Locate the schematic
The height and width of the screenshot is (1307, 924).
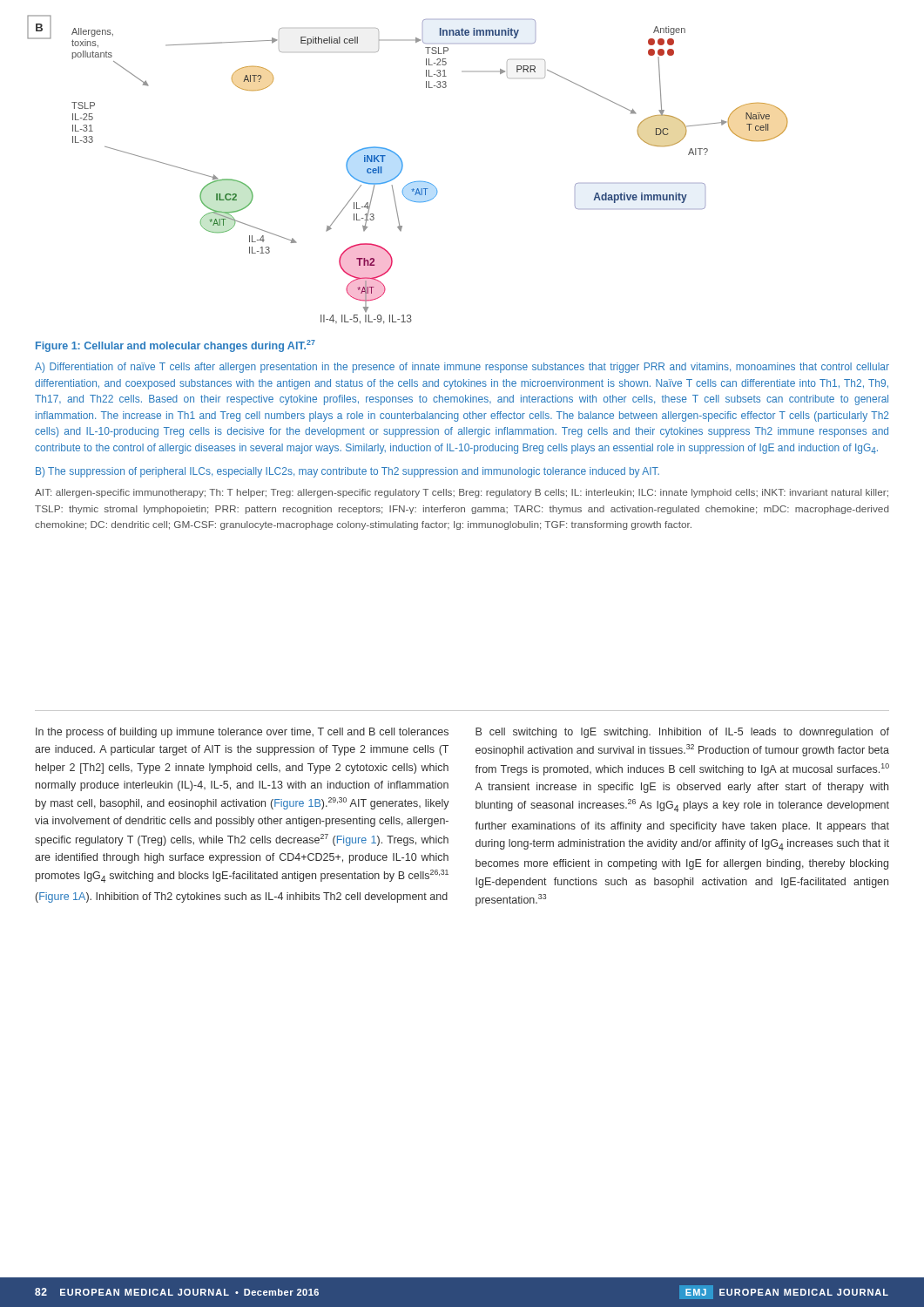(462, 170)
